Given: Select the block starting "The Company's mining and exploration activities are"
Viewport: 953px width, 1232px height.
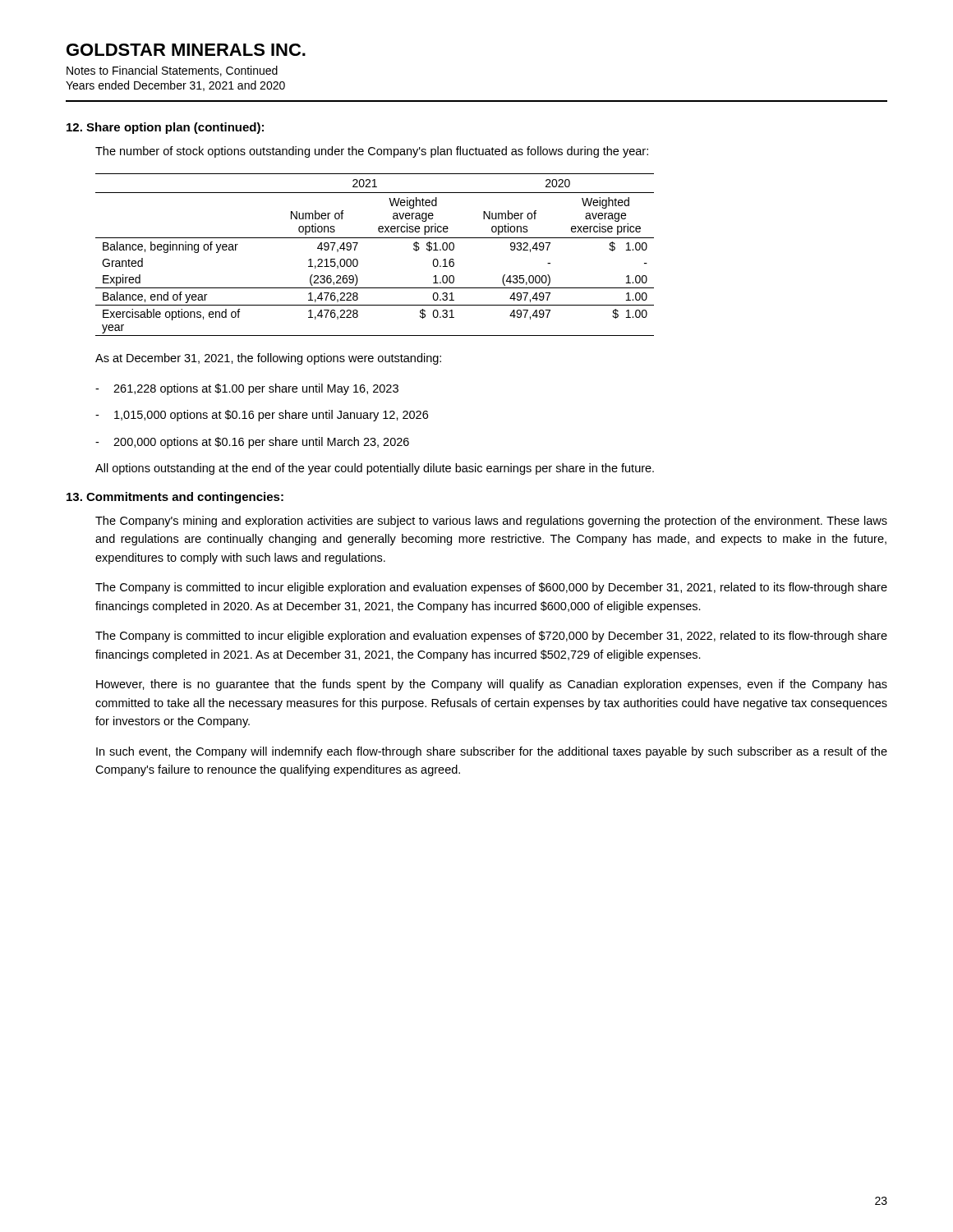Looking at the screenshot, I should coord(491,539).
